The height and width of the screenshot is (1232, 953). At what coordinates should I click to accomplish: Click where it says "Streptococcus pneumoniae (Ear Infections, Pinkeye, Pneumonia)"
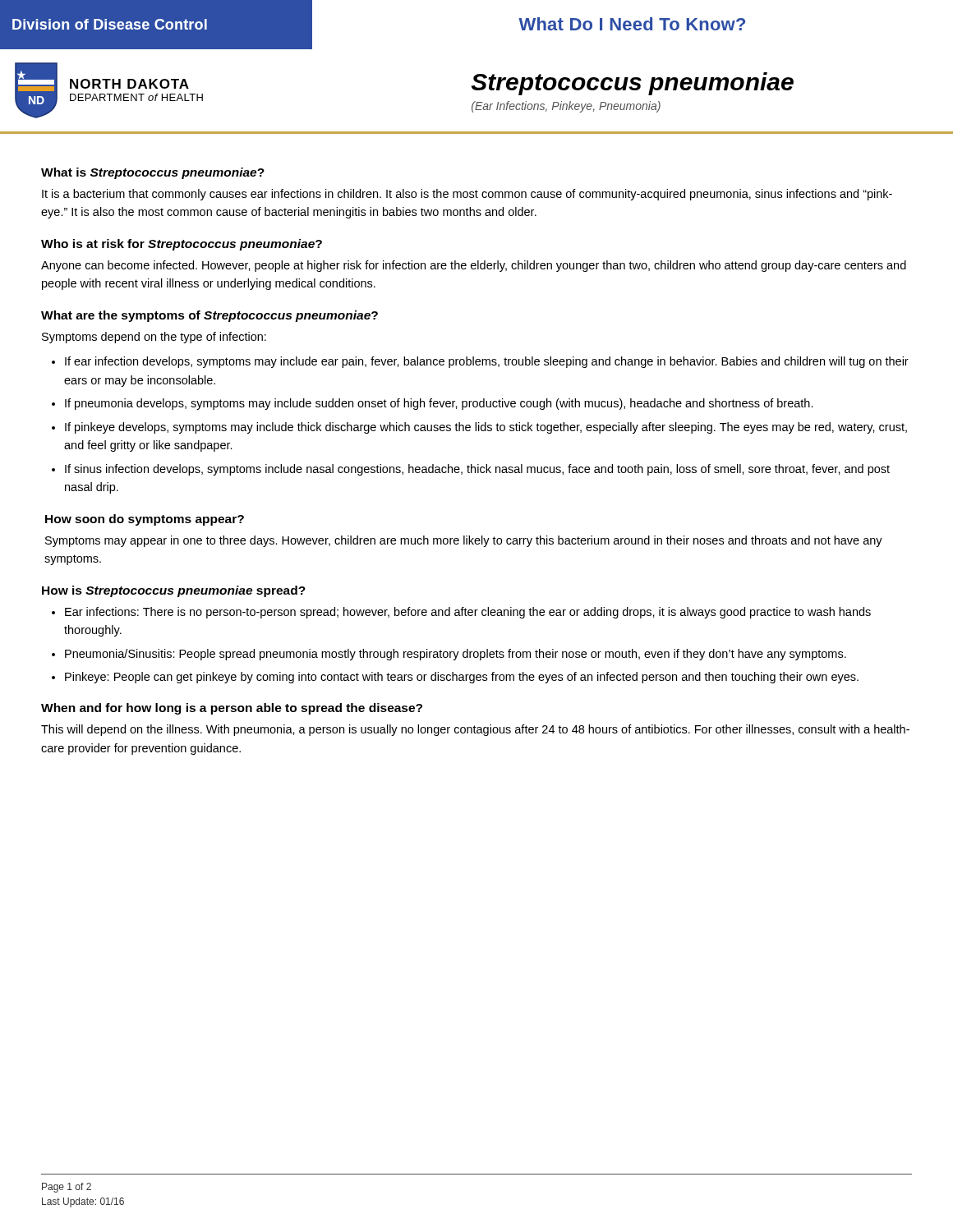[633, 90]
